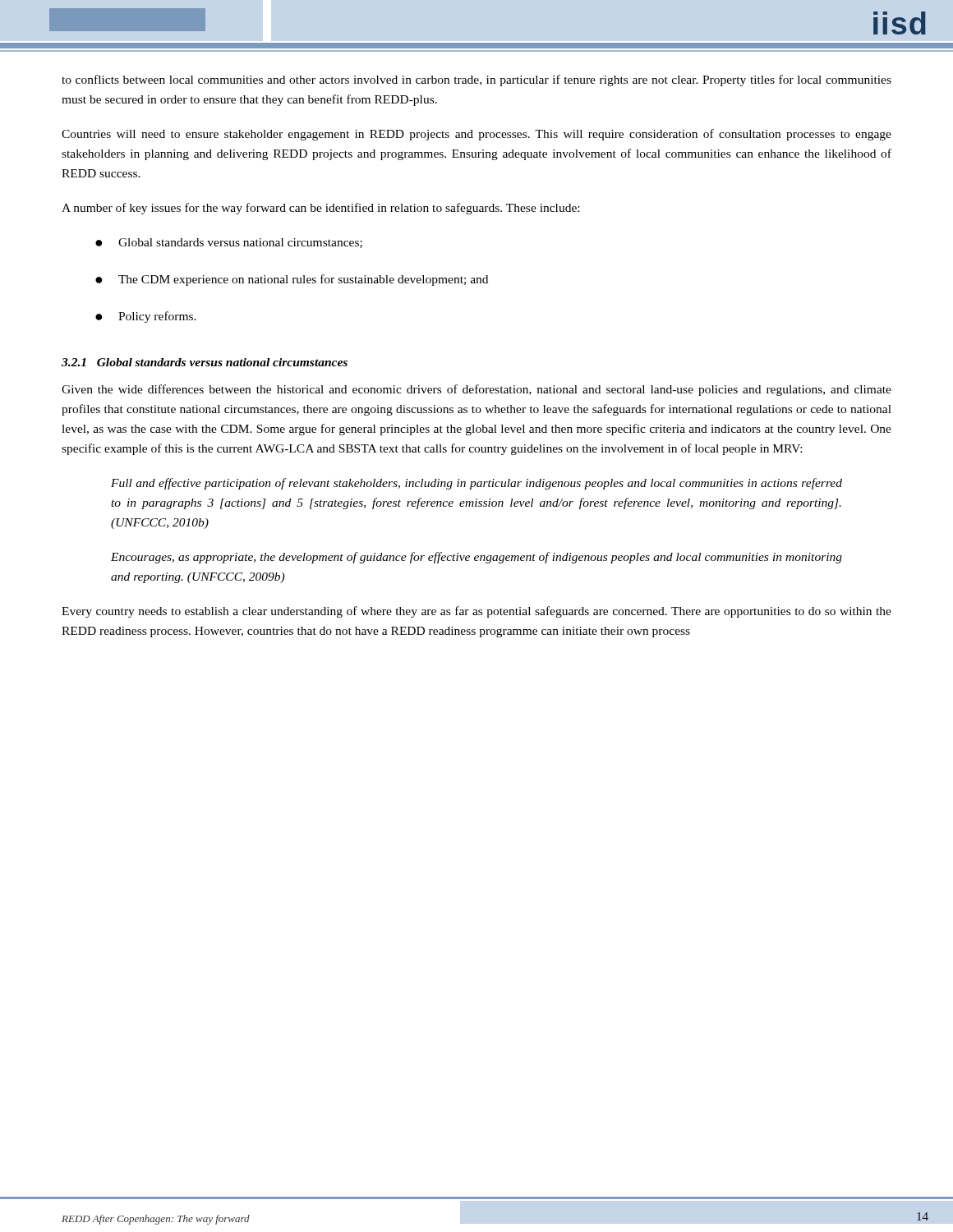This screenshot has width=953, height=1232.
Task: Where is the passage that starts "Given the wide differences between"?
Action: coord(476,418)
